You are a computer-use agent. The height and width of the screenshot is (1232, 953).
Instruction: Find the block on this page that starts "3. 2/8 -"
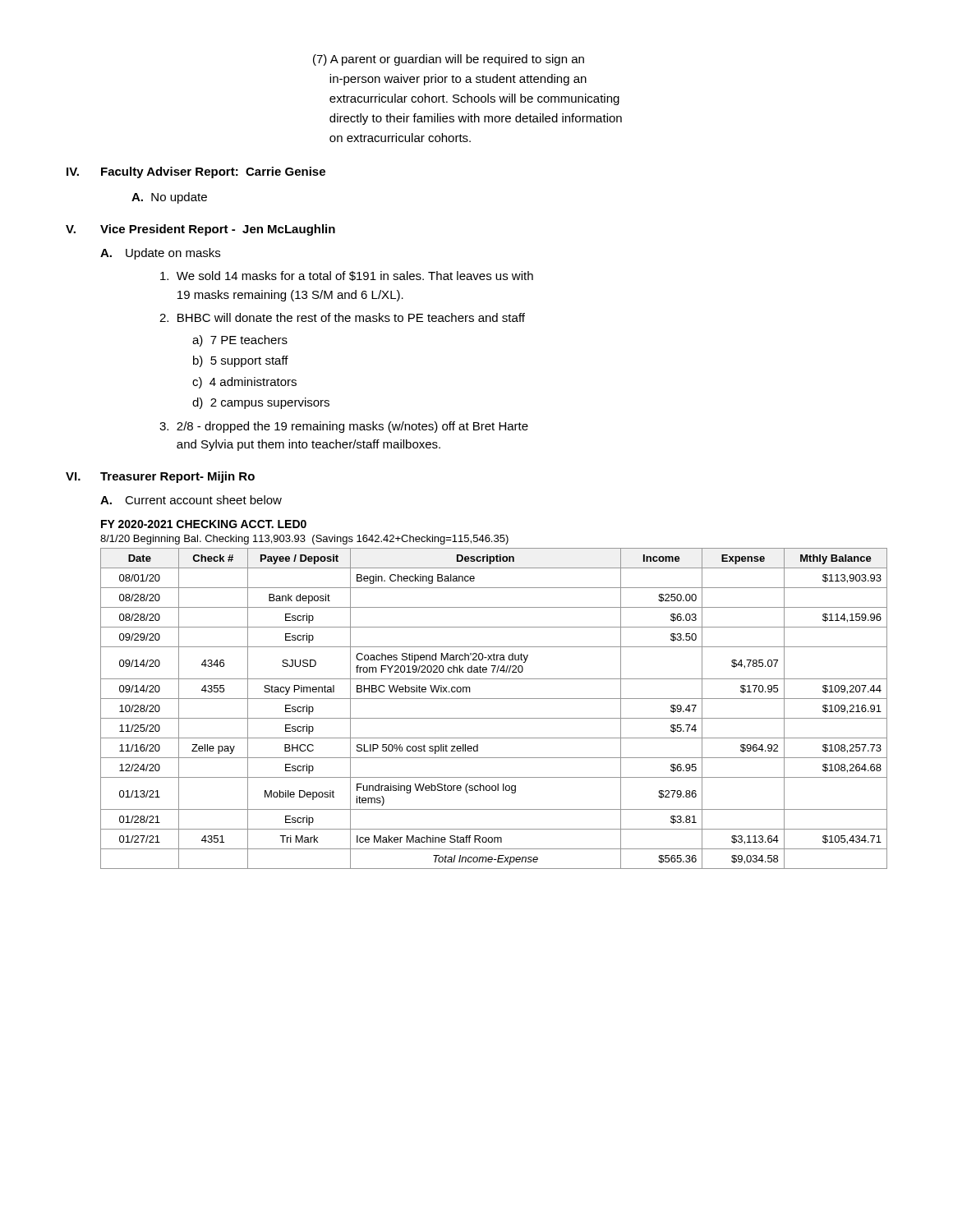tap(344, 435)
